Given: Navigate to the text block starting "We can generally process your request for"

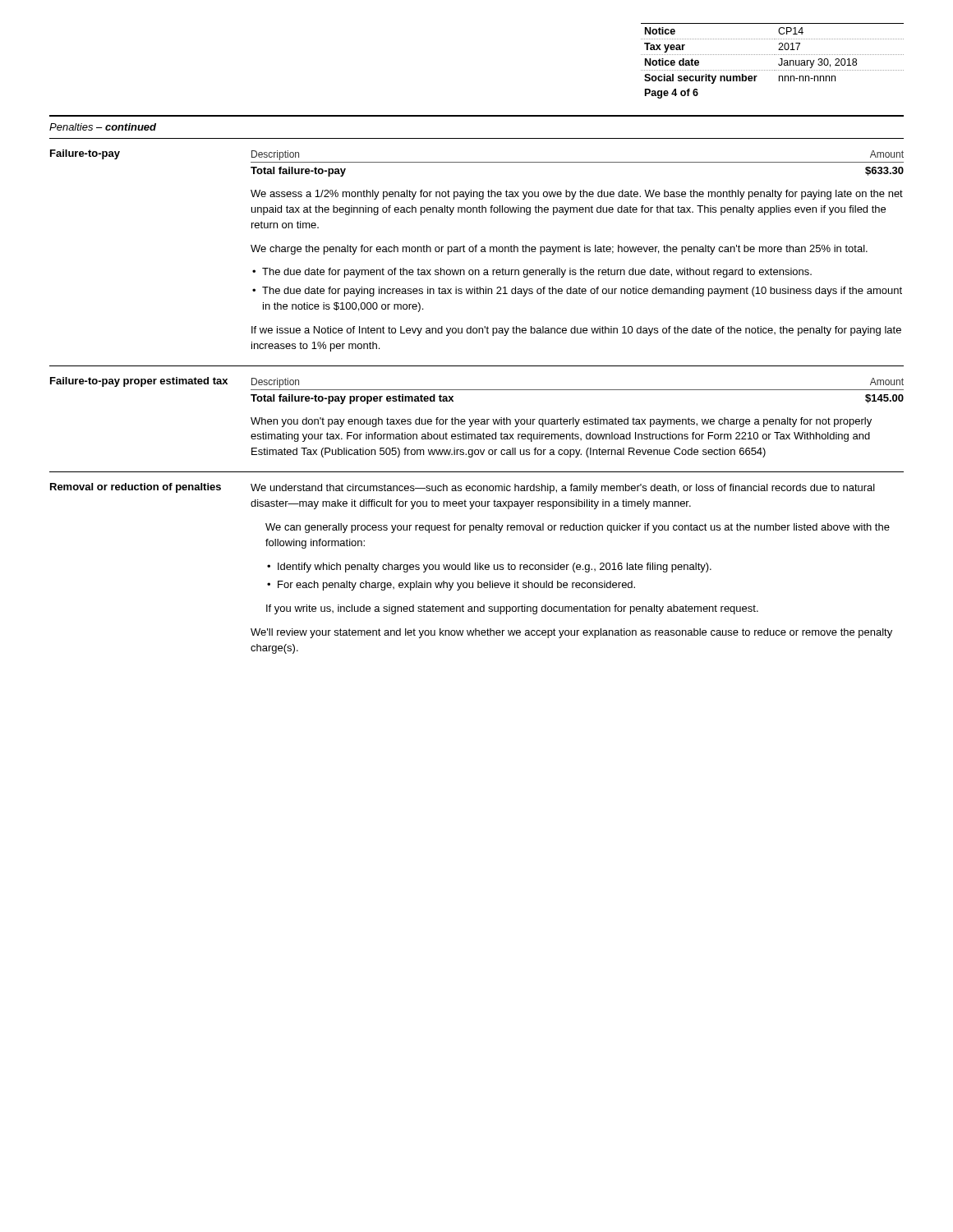Looking at the screenshot, I should (x=578, y=534).
